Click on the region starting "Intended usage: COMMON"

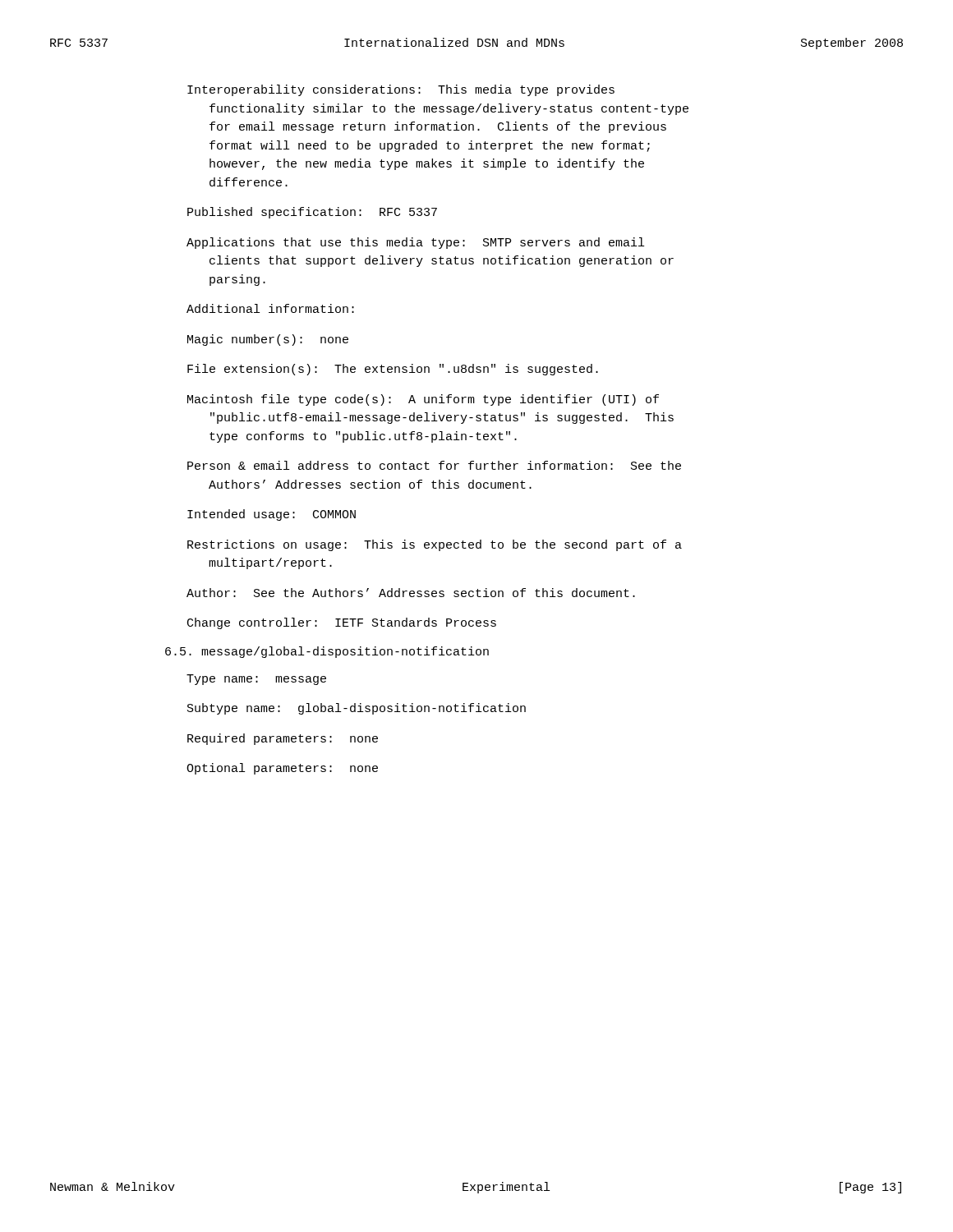coord(260,515)
